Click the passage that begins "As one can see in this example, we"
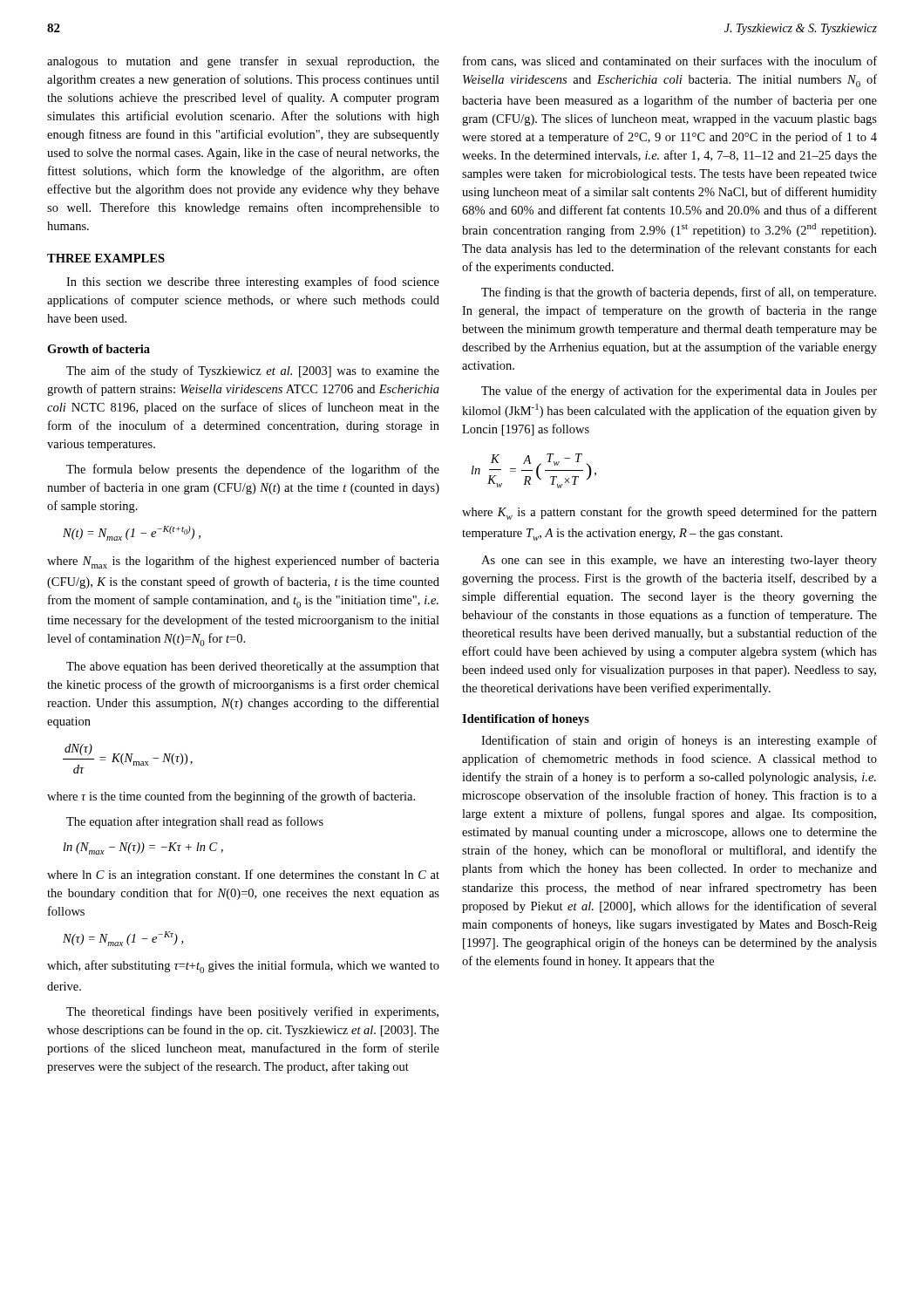Viewport: 924px width, 1308px height. coord(669,625)
